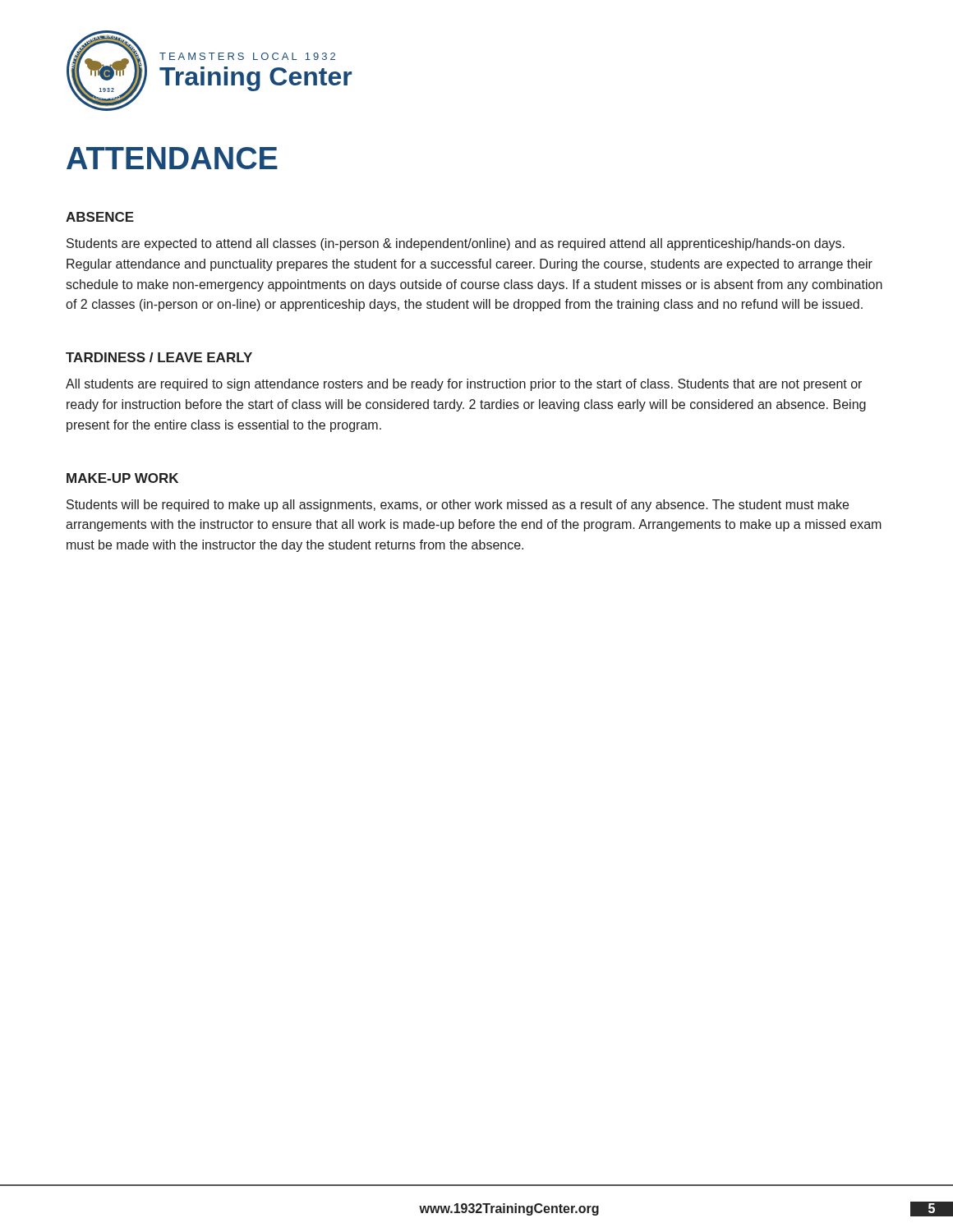Find the section header on this page that starts "TARDINESS / LEAVE"
The width and height of the screenshot is (953, 1232).
click(159, 358)
